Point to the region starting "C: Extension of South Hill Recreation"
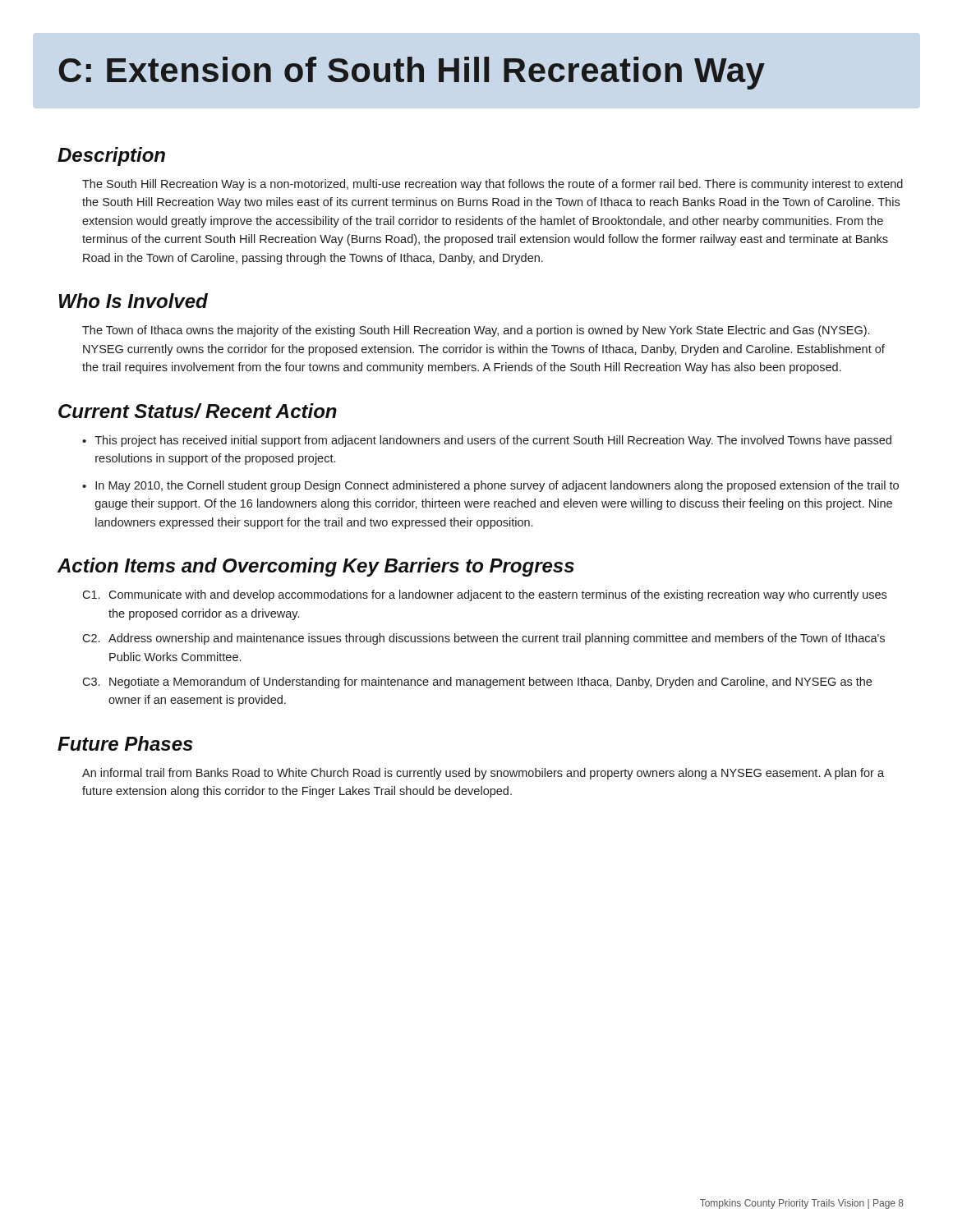Image resolution: width=953 pixels, height=1232 pixels. point(476,71)
